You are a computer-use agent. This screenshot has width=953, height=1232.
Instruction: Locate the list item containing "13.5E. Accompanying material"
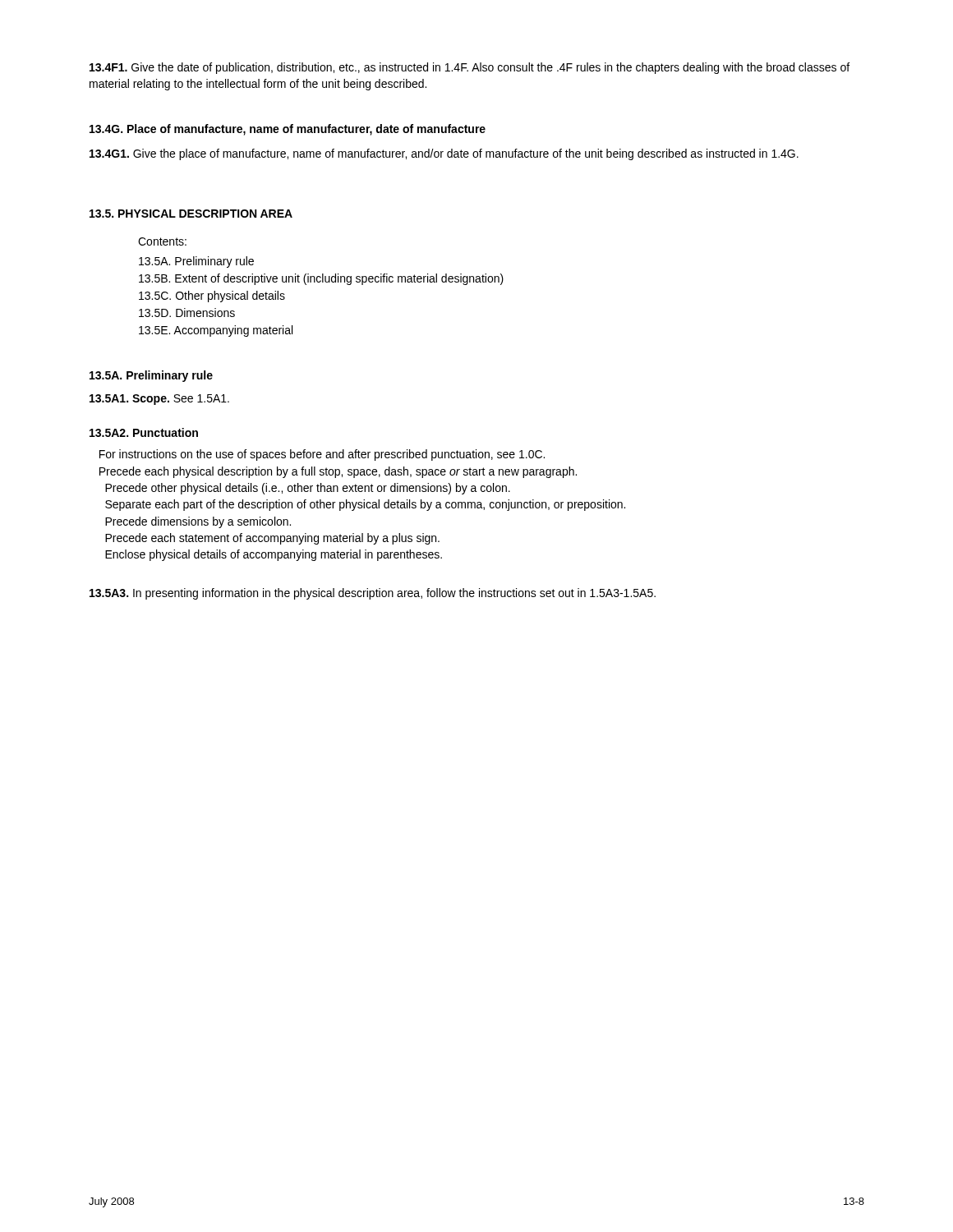click(x=216, y=330)
